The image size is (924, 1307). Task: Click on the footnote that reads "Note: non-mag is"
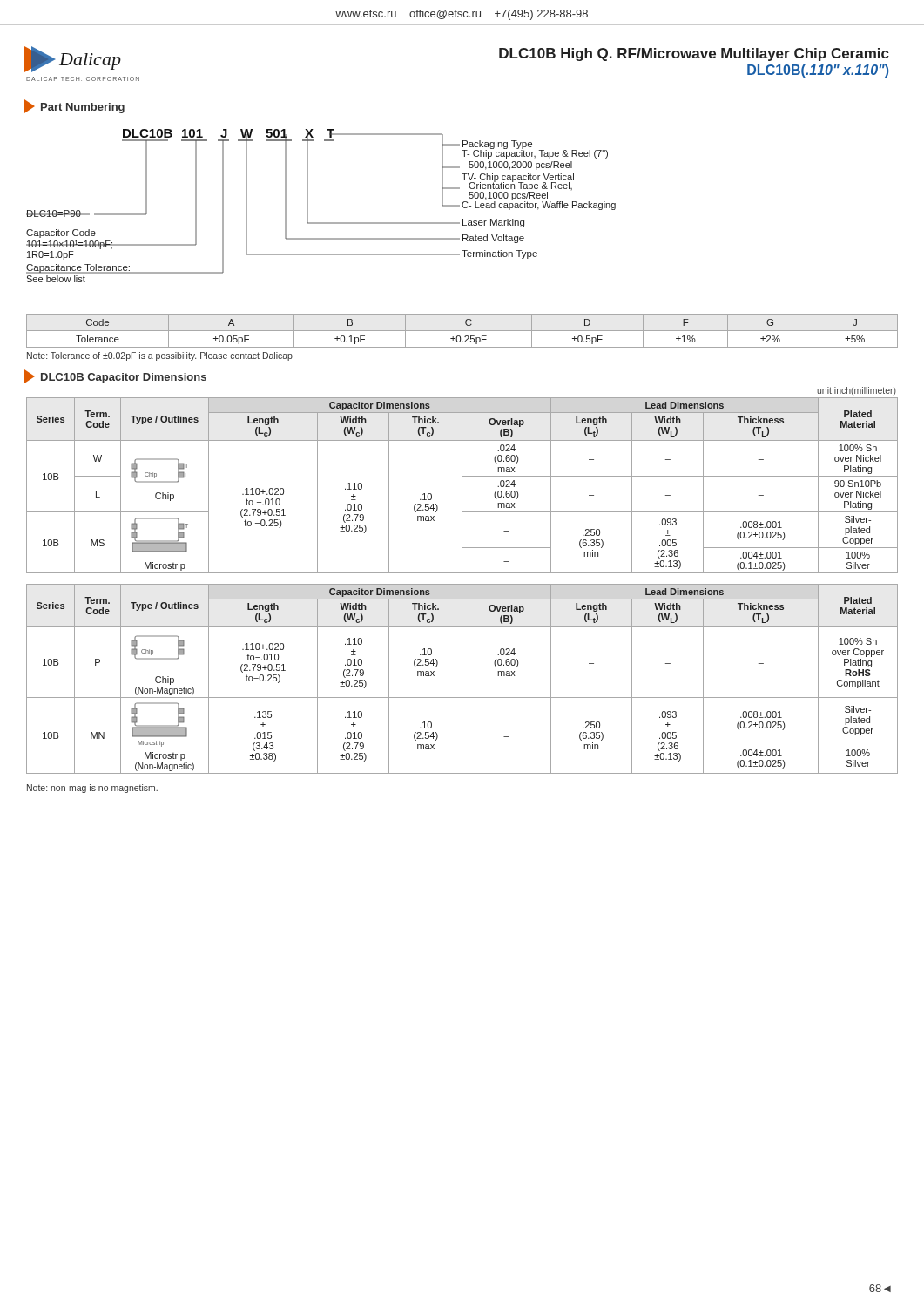click(92, 788)
